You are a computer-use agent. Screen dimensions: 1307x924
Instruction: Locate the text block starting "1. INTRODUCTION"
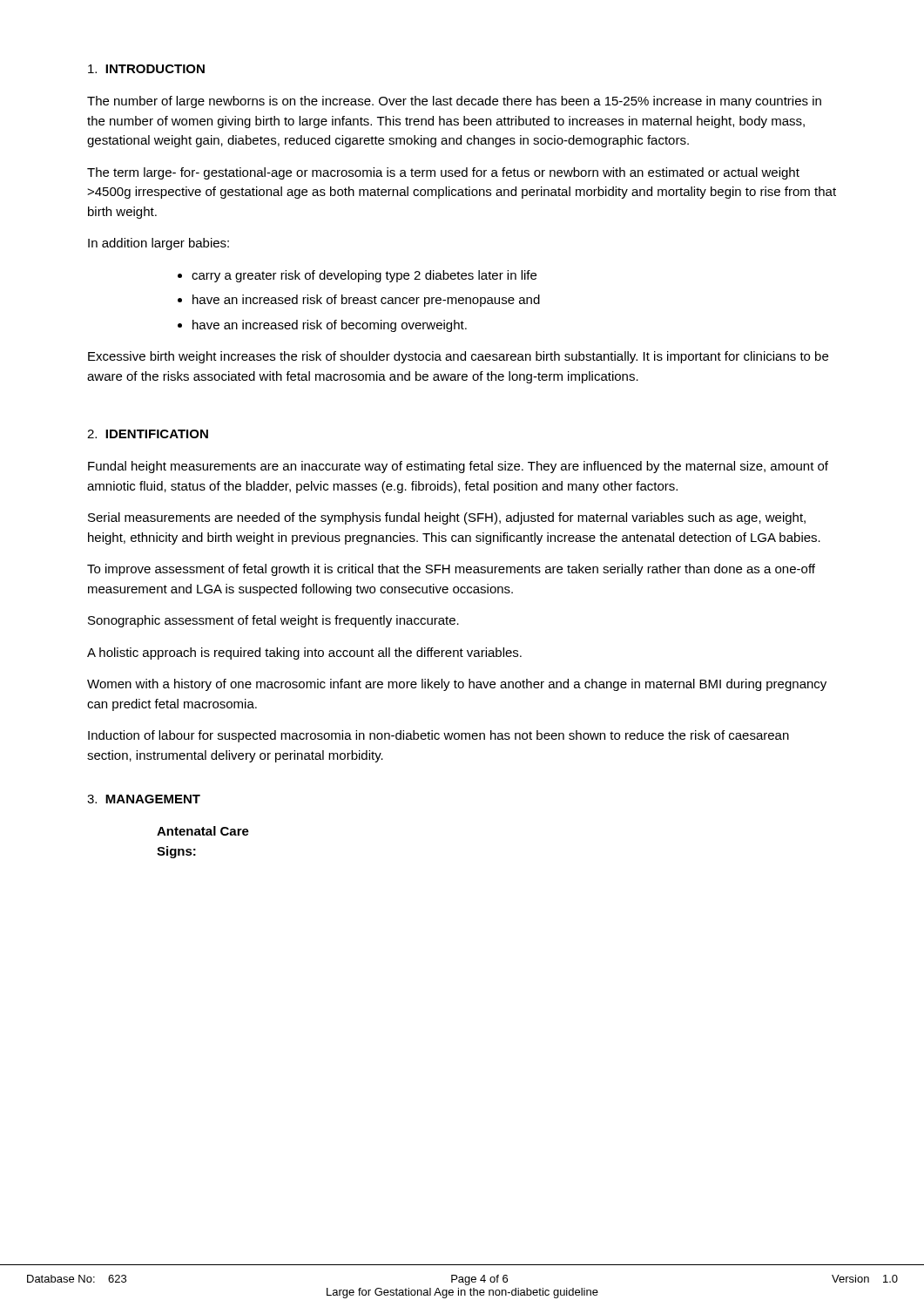tap(146, 68)
